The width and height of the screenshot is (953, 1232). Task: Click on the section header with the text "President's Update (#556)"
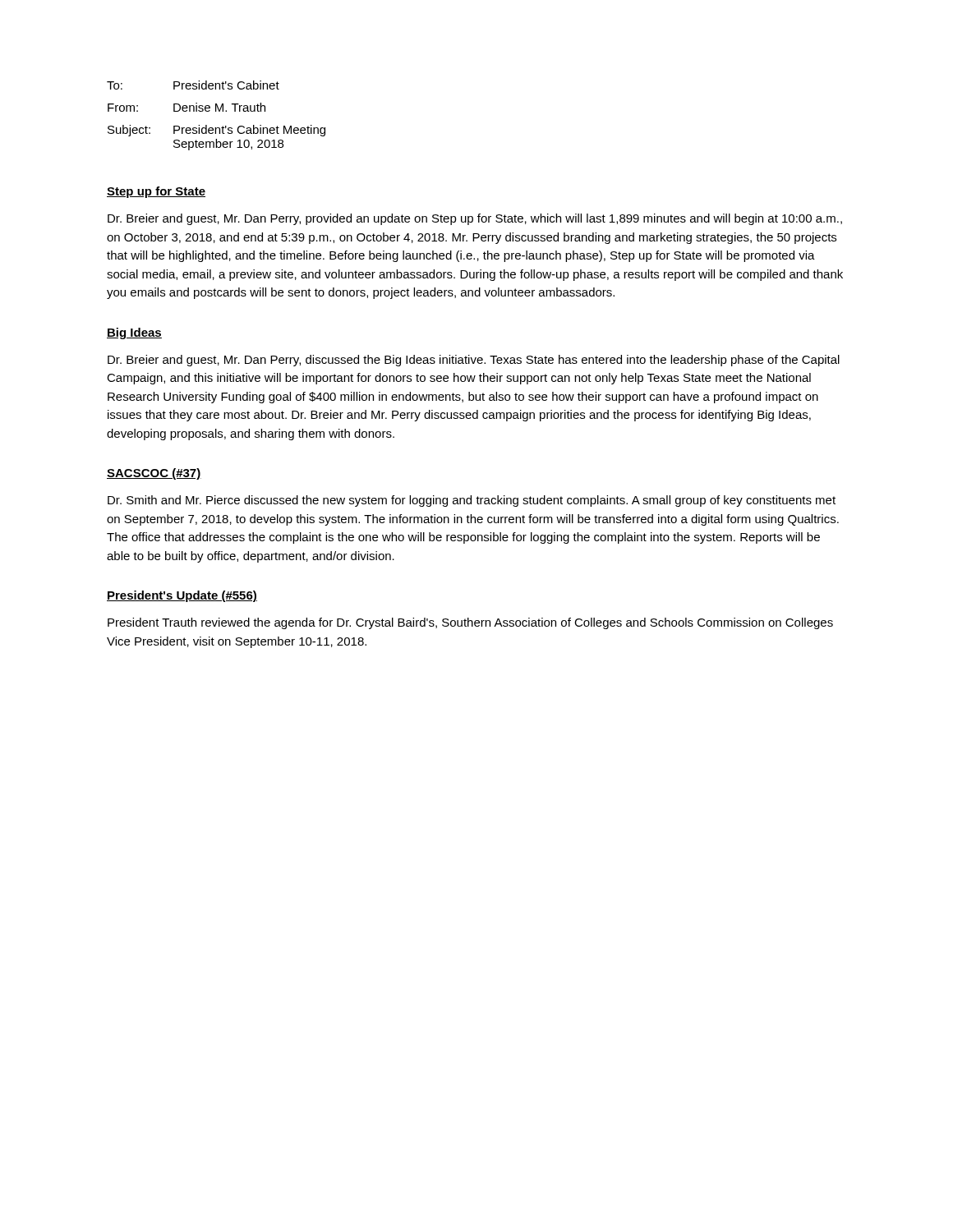(x=182, y=595)
